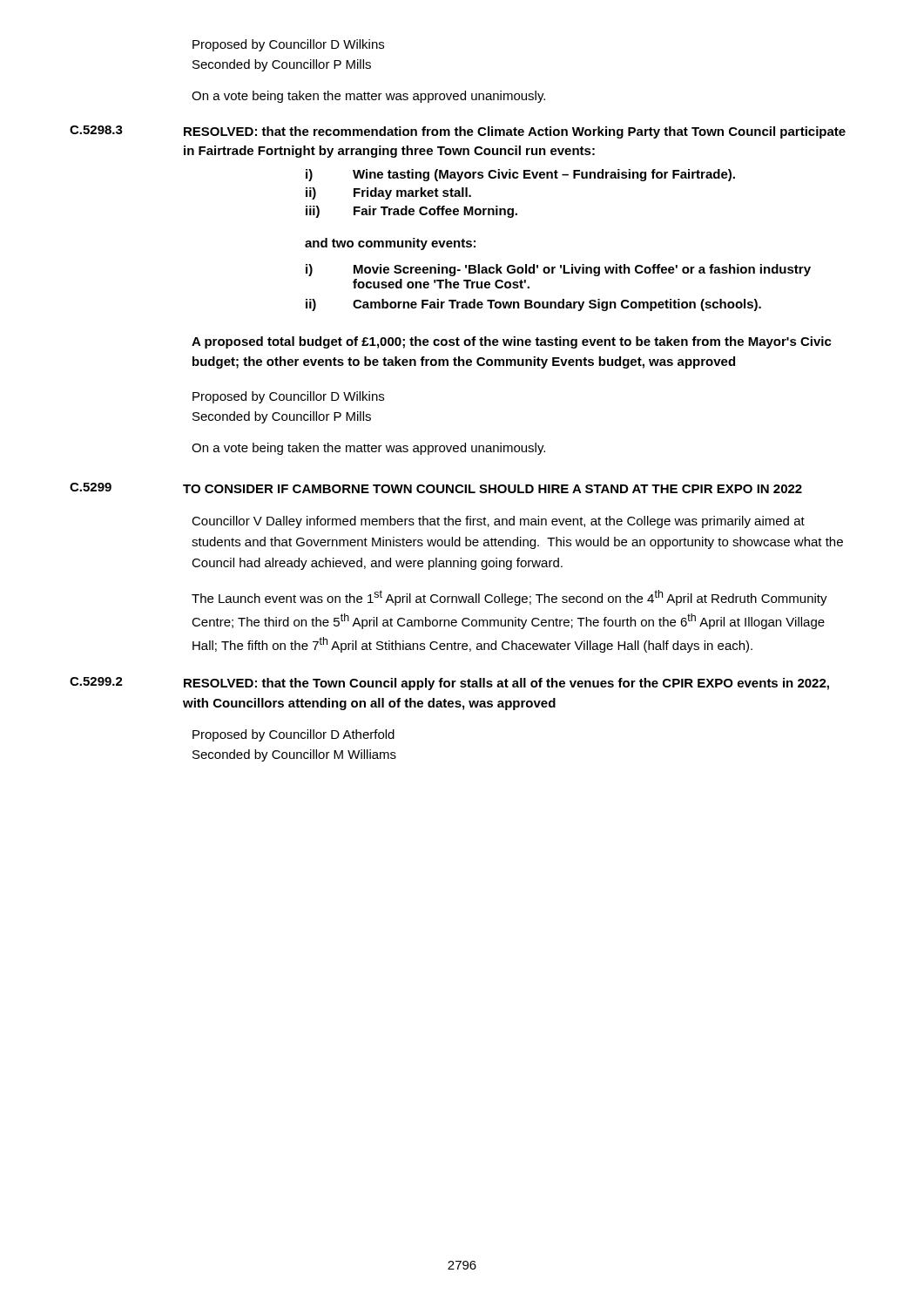Select the element starting "ii) Camborne Fair"
This screenshot has height=1307, width=924.
click(x=580, y=304)
